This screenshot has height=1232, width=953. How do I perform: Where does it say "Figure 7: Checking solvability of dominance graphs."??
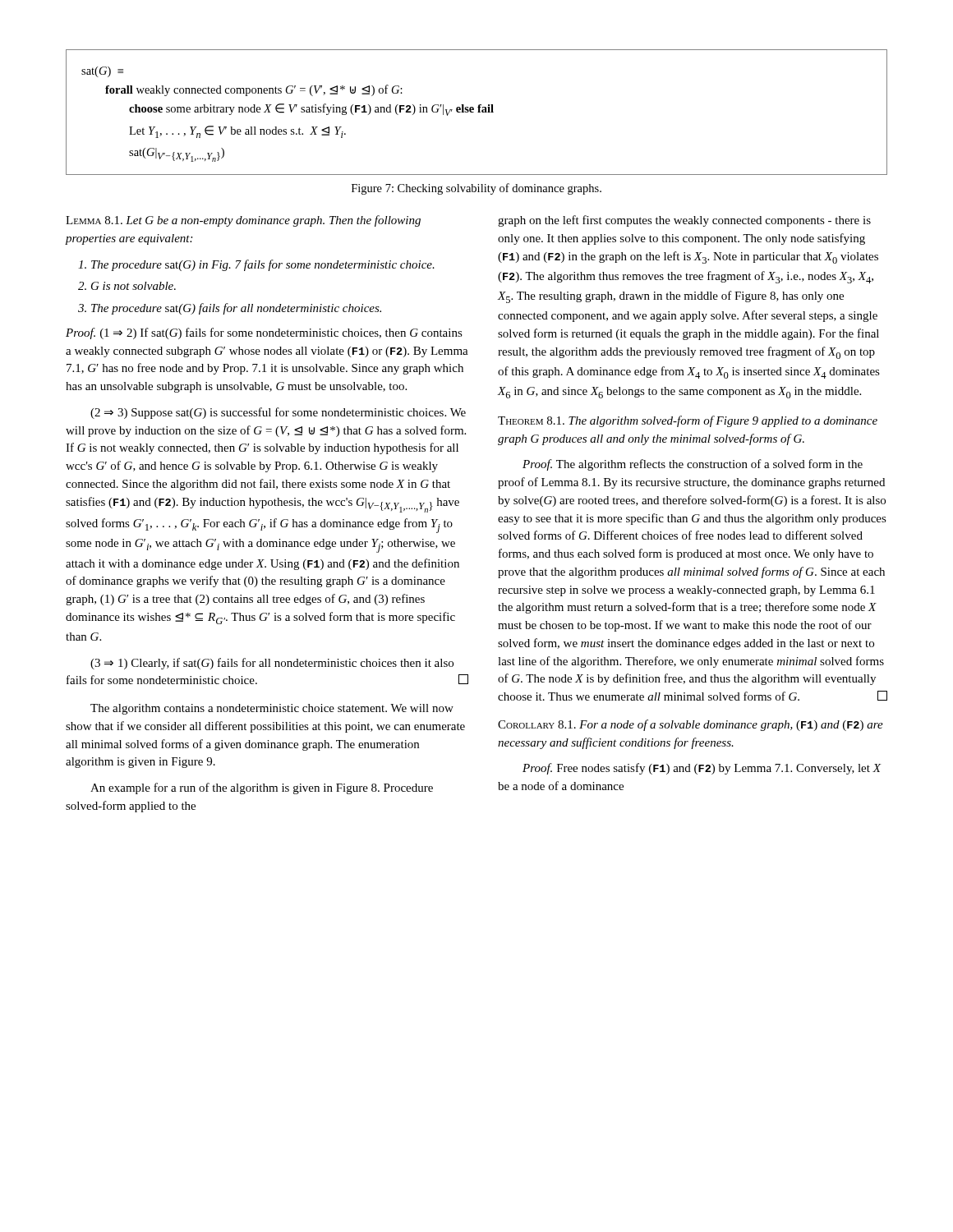point(476,188)
